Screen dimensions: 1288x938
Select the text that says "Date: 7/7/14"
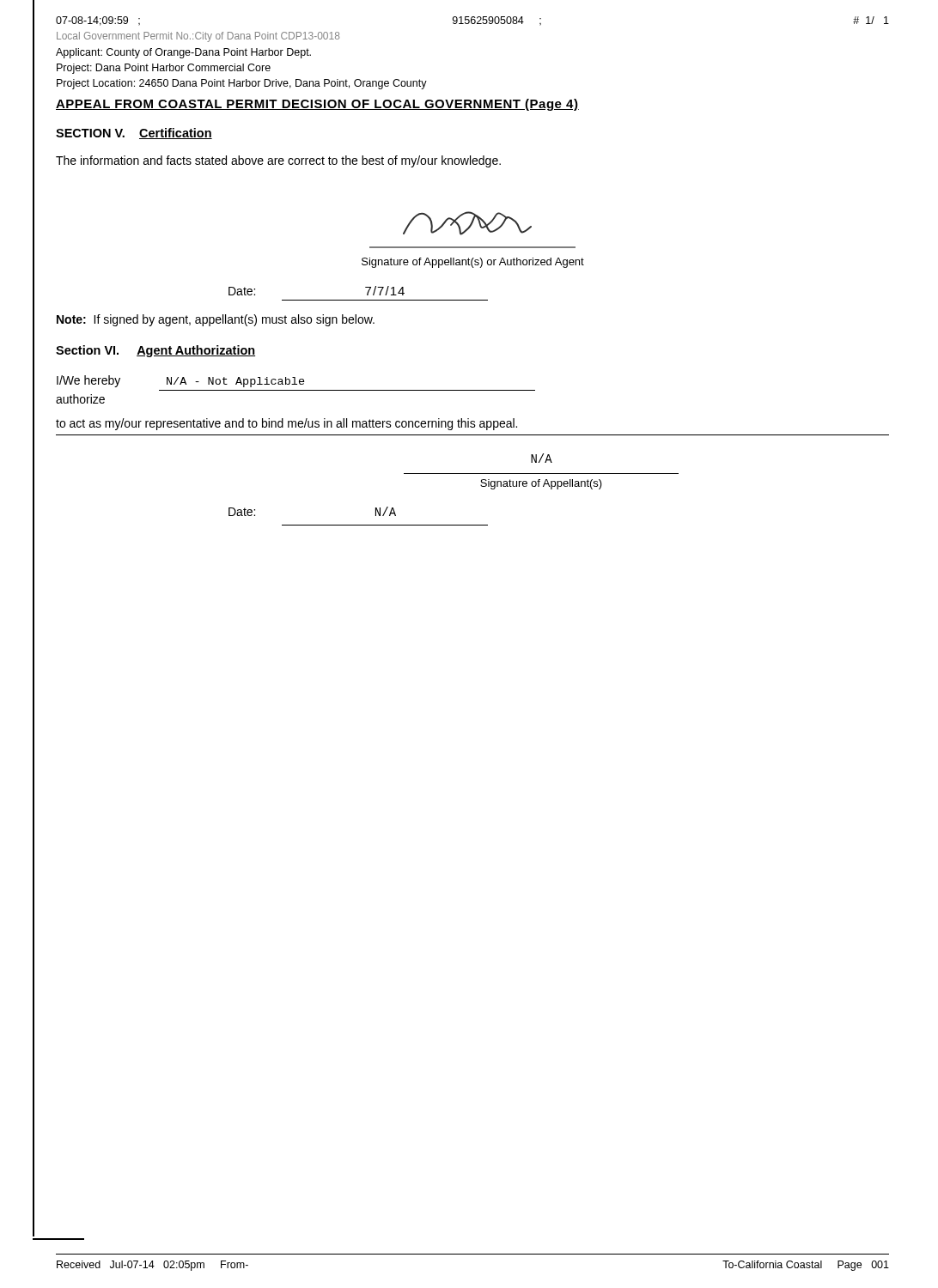coord(358,292)
